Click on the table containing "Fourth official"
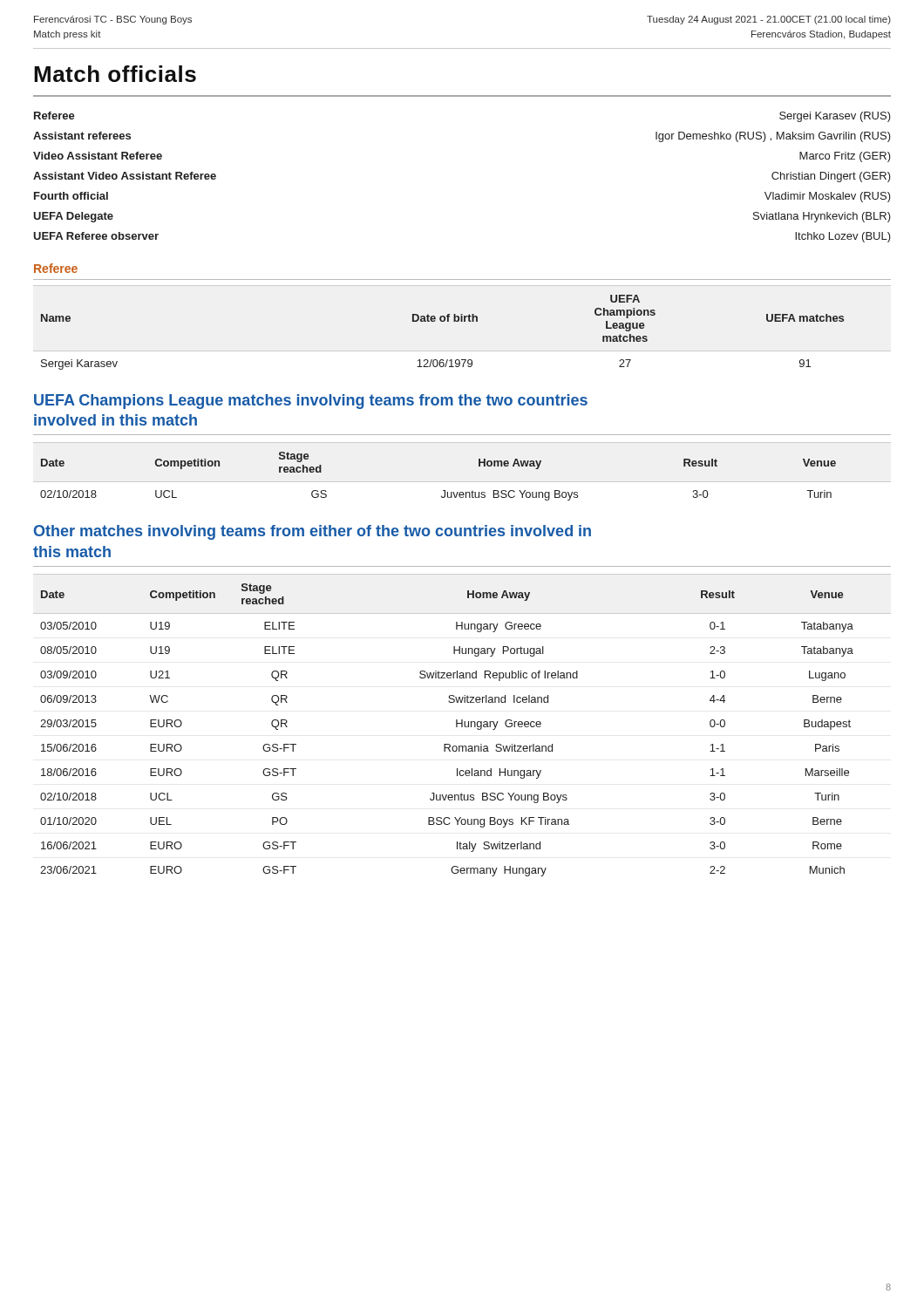Image resolution: width=924 pixels, height=1308 pixels. 462,175
